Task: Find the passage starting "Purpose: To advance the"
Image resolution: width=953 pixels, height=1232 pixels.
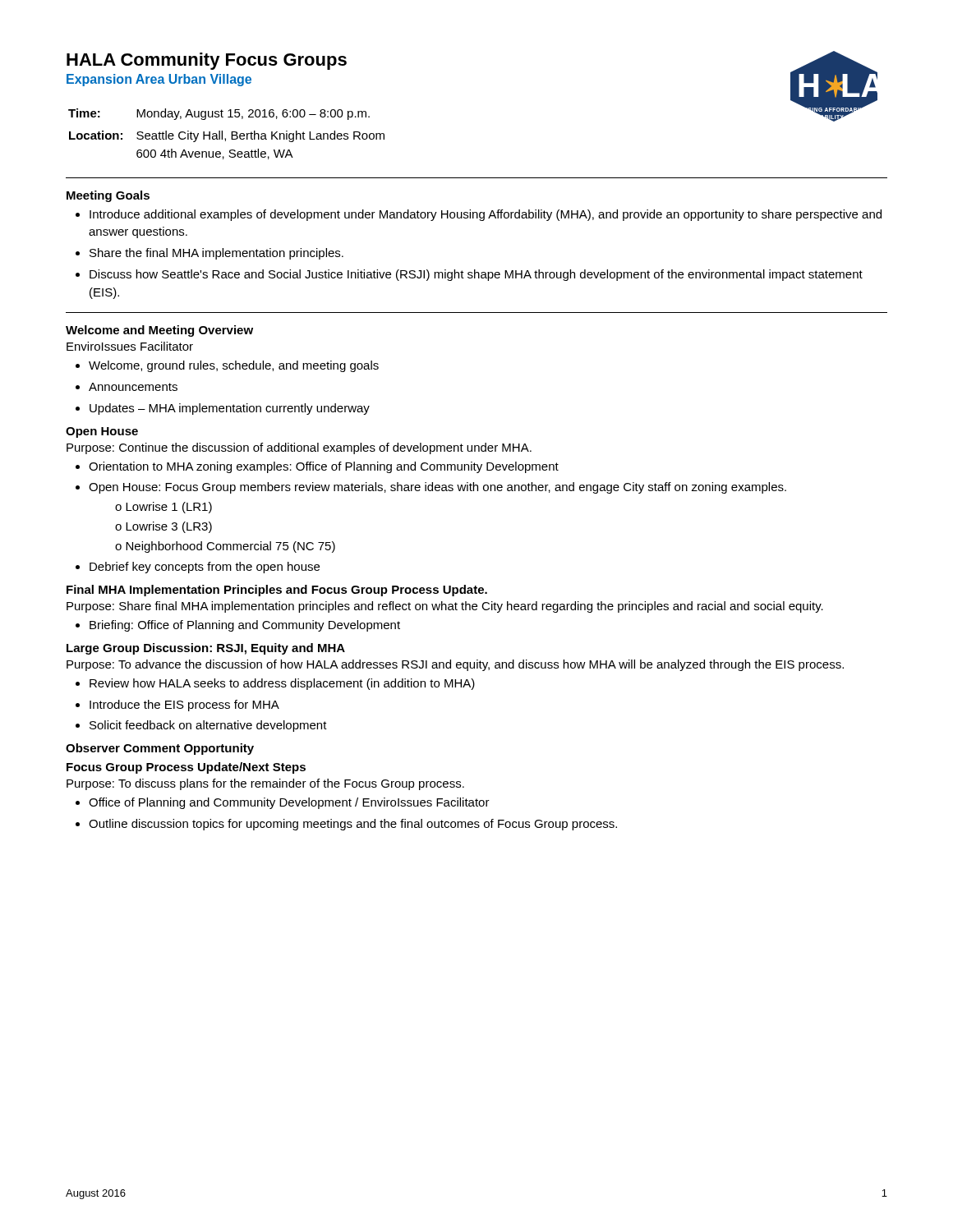Action: [476, 664]
